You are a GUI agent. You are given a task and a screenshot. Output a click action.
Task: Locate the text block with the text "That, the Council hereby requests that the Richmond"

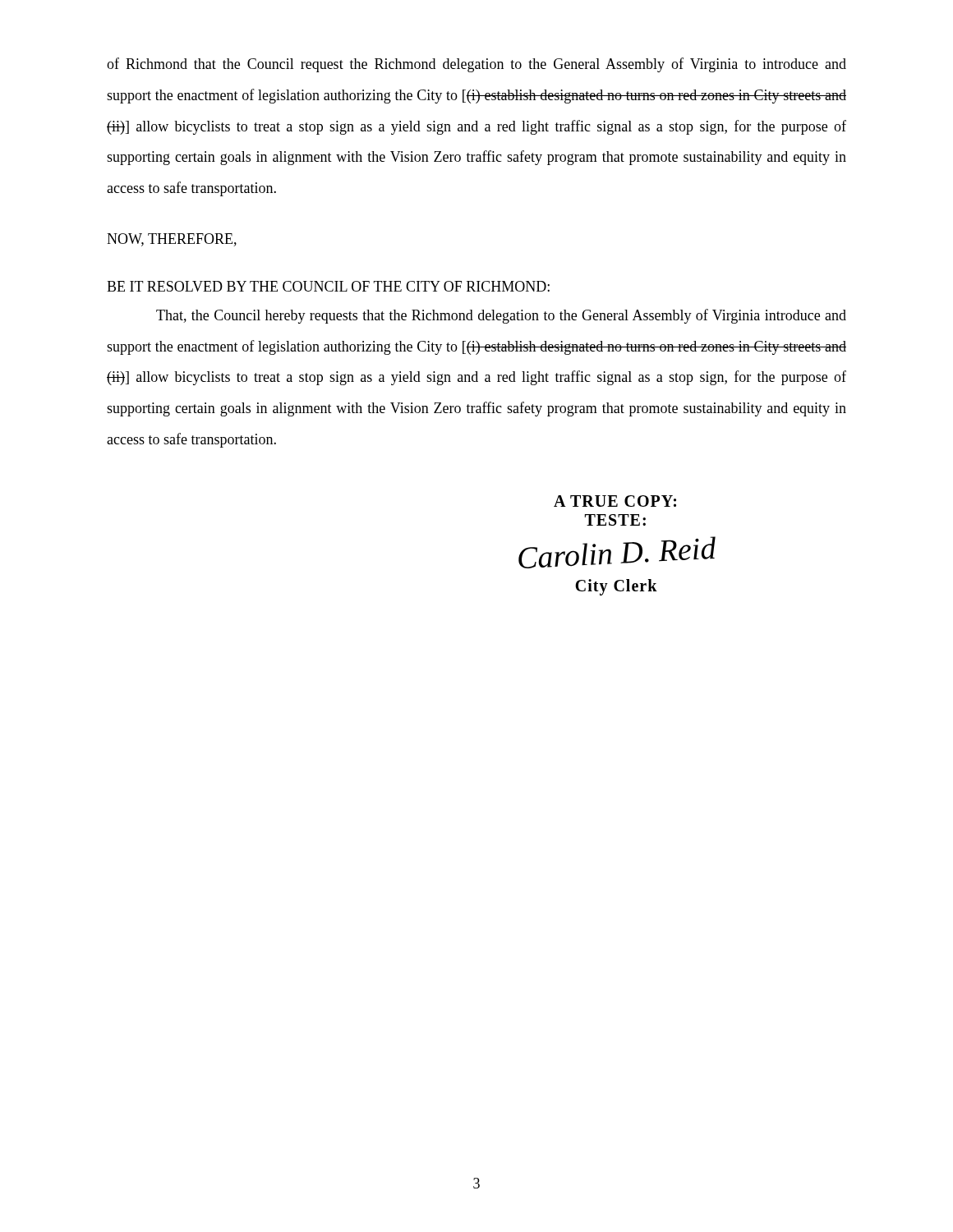476,377
